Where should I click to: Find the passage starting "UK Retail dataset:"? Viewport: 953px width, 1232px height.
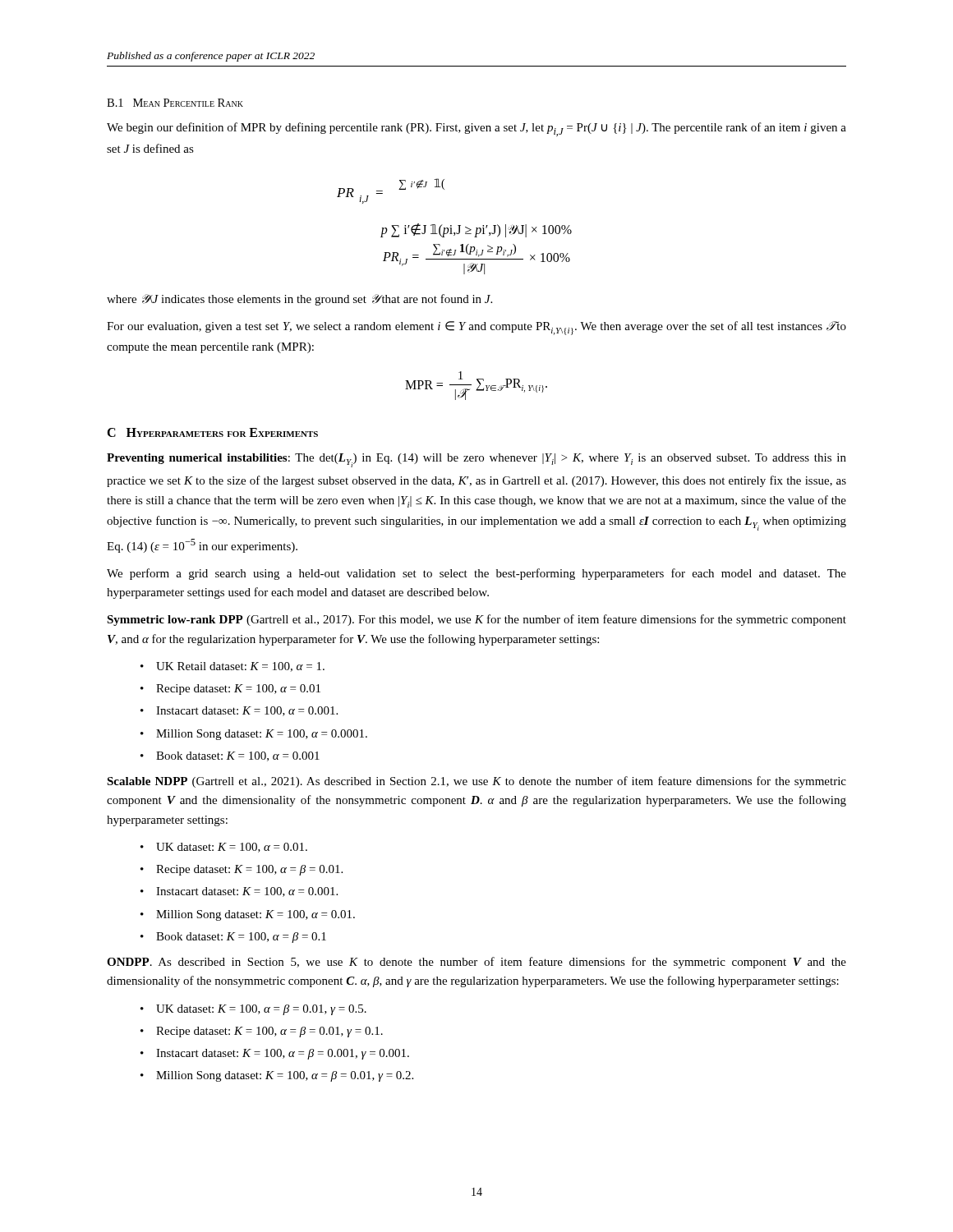(x=241, y=666)
